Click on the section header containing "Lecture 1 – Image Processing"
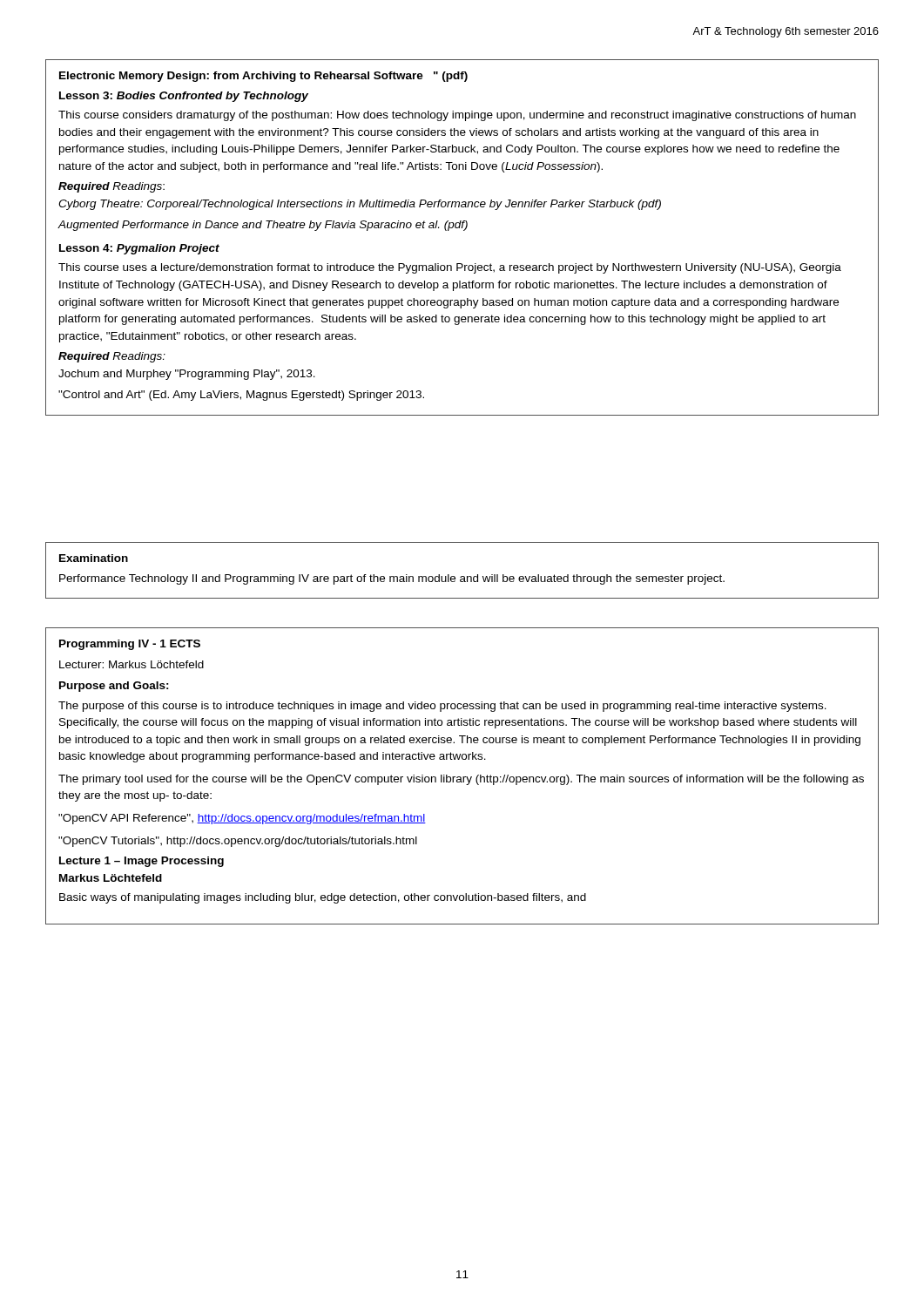 tap(141, 861)
